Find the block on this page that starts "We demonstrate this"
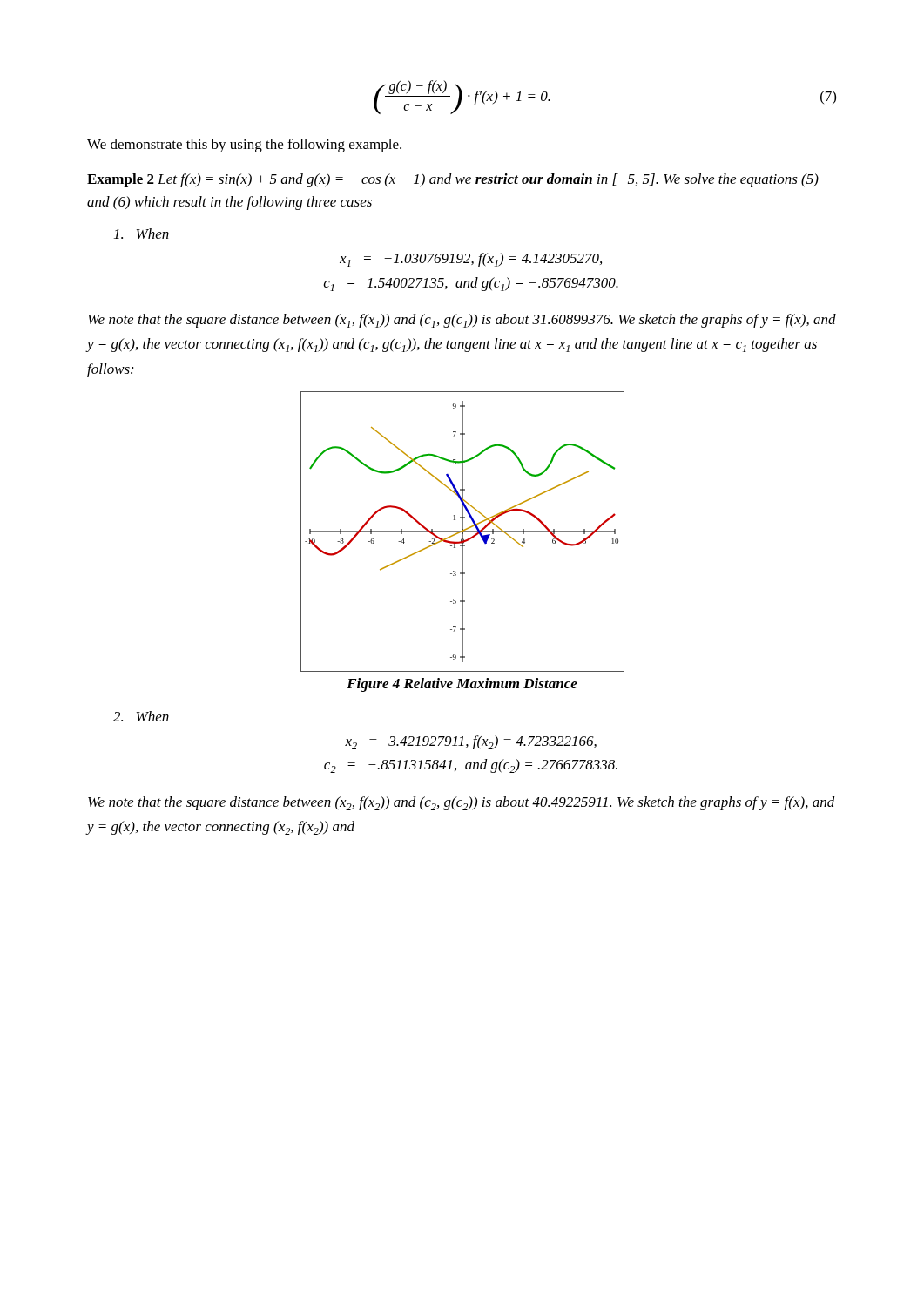 pyautogui.click(x=245, y=144)
